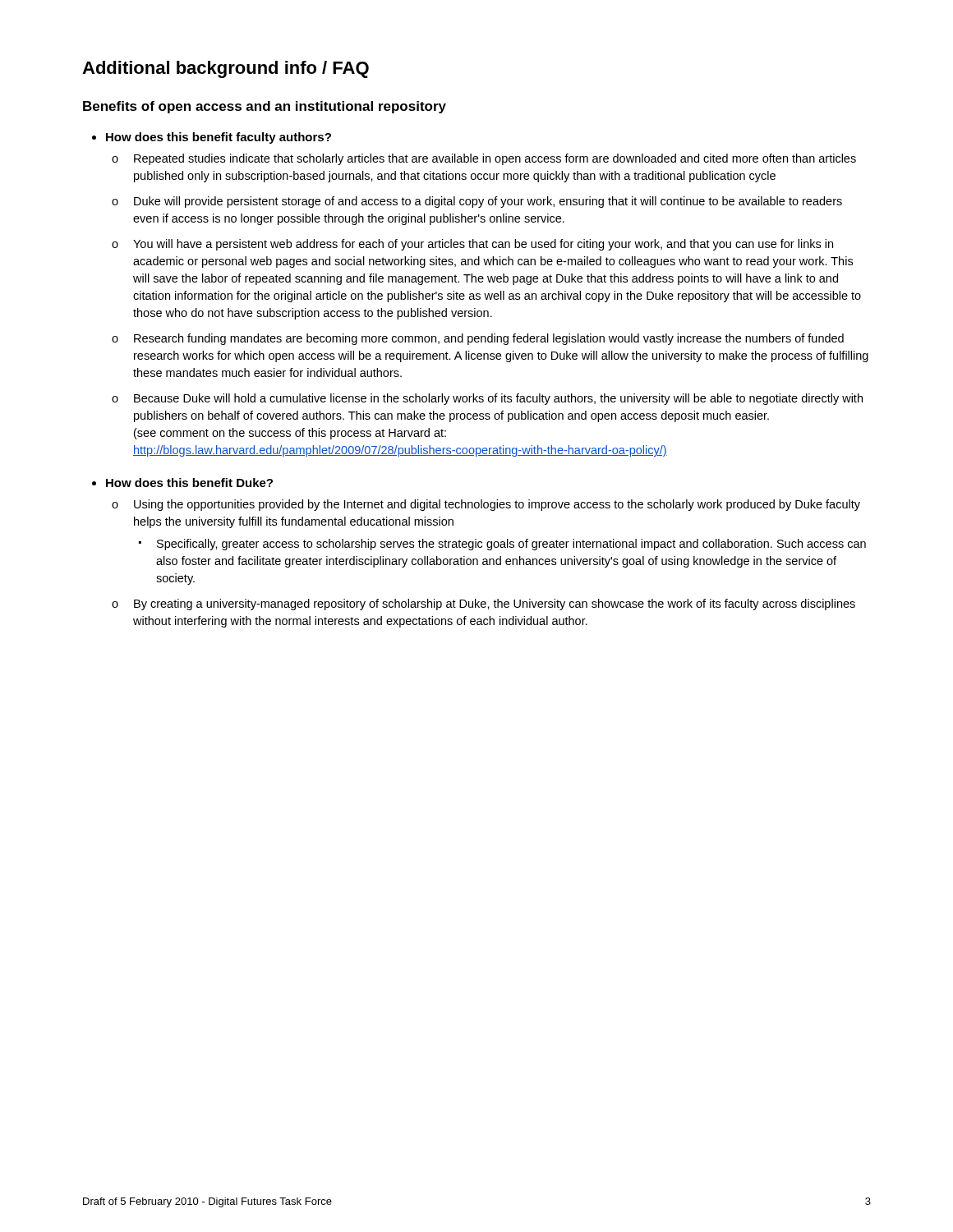The height and width of the screenshot is (1232, 953).
Task: Find the region starting "Additional background info / FAQ"
Action: pyautogui.click(x=226, y=68)
